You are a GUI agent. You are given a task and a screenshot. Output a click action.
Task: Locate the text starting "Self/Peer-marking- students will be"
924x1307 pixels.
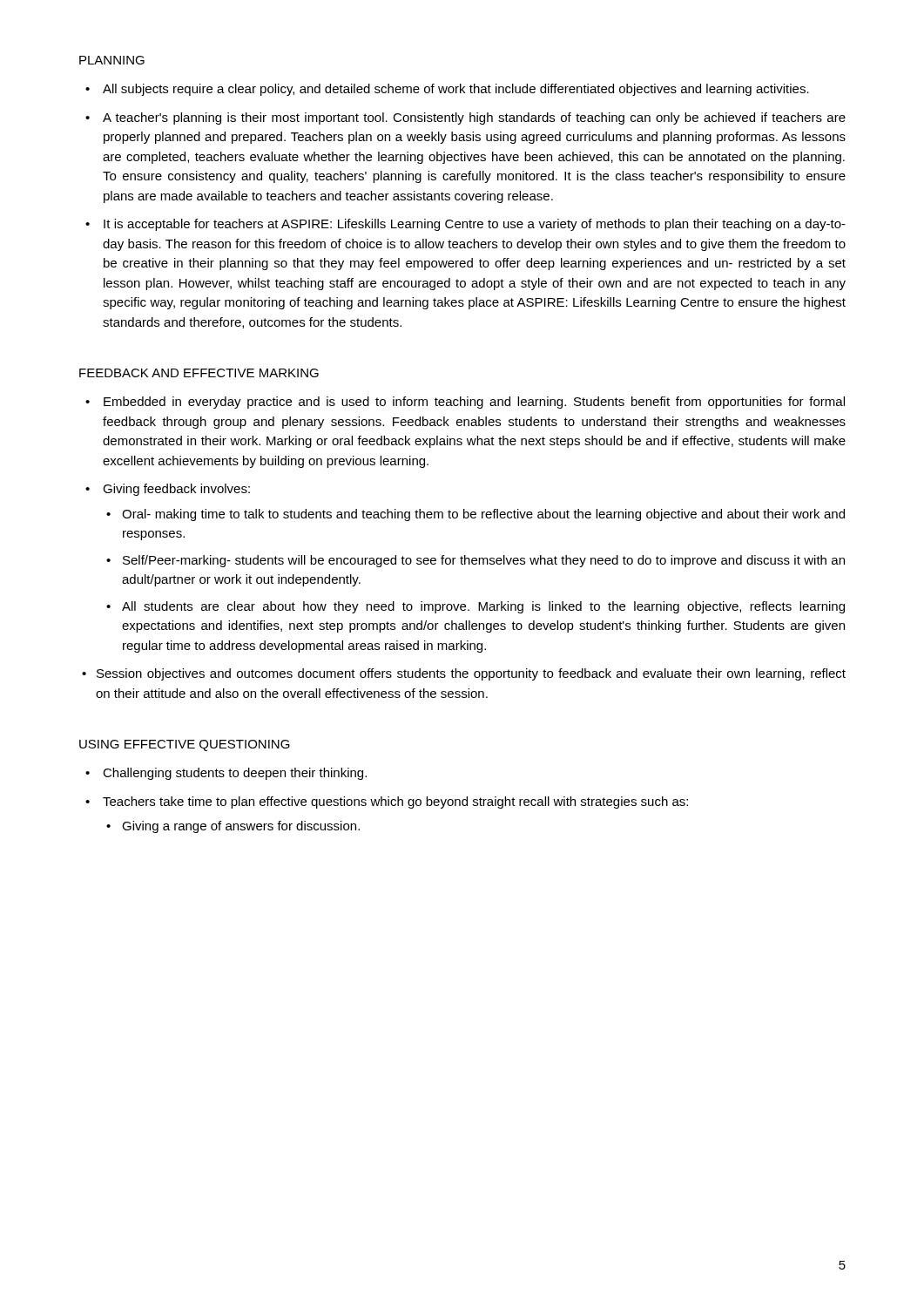pyautogui.click(x=484, y=569)
